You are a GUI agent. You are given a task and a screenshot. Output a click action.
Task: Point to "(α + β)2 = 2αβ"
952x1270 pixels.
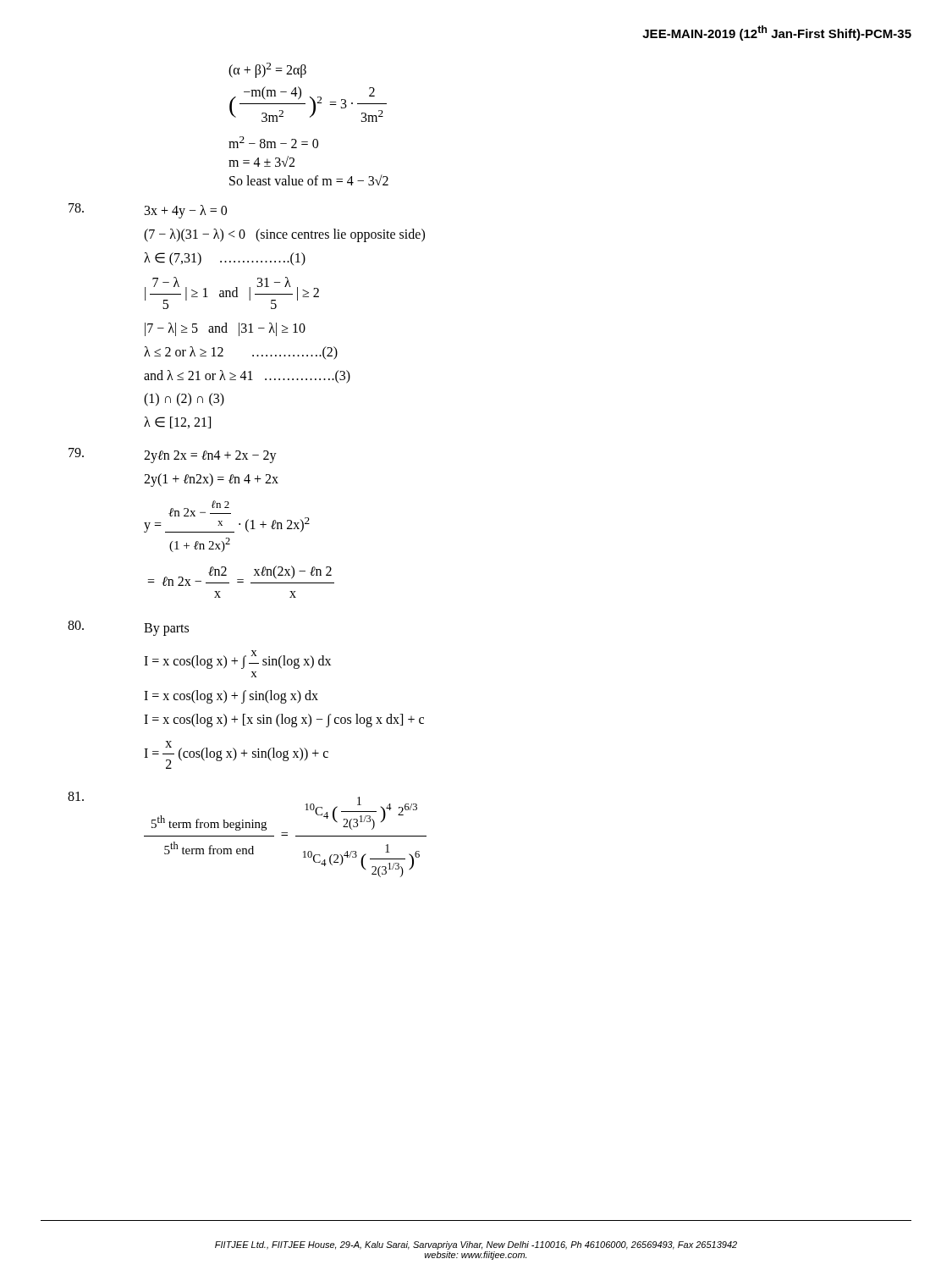click(268, 68)
